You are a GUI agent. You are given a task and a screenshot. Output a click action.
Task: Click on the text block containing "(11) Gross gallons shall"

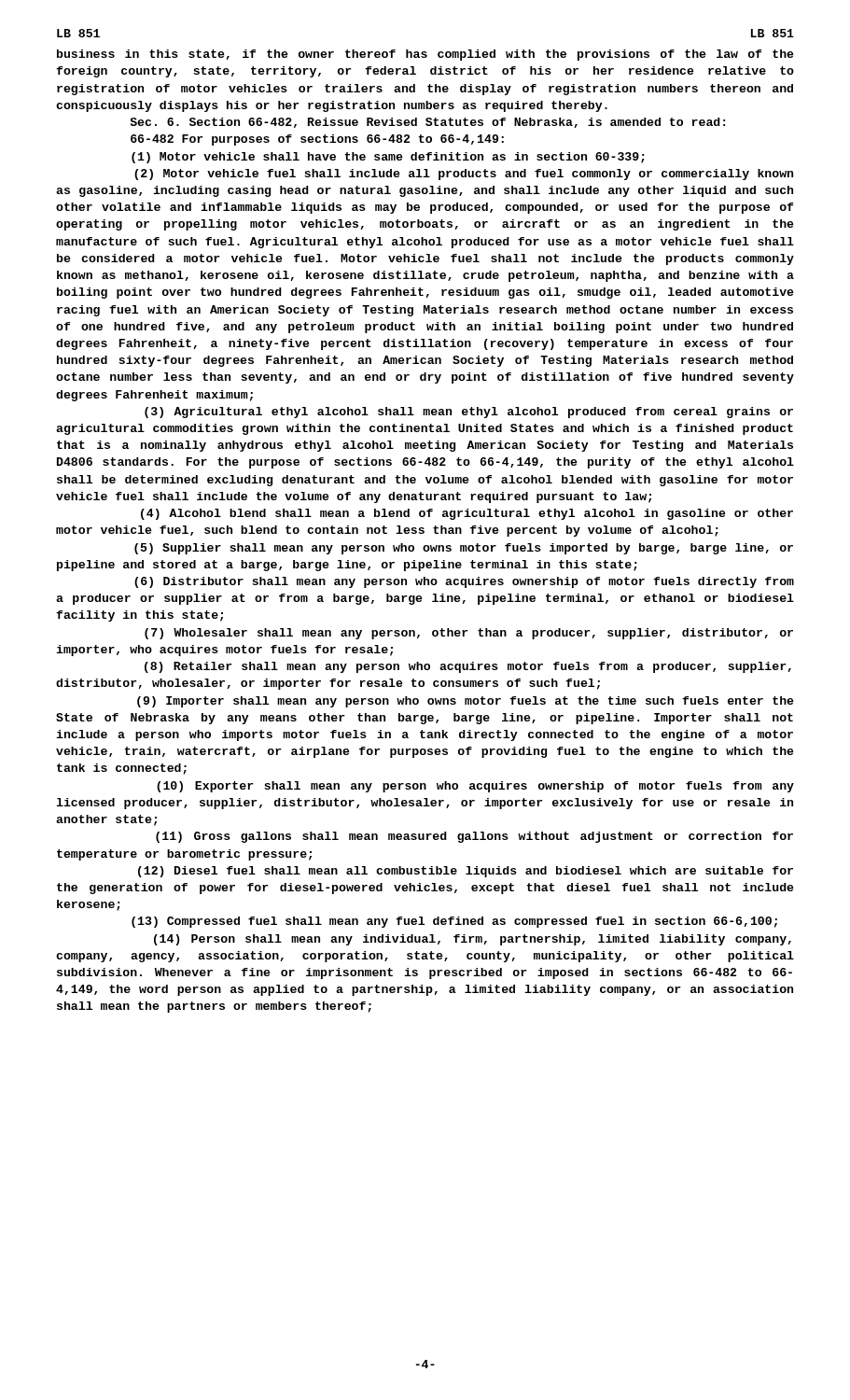coord(425,846)
